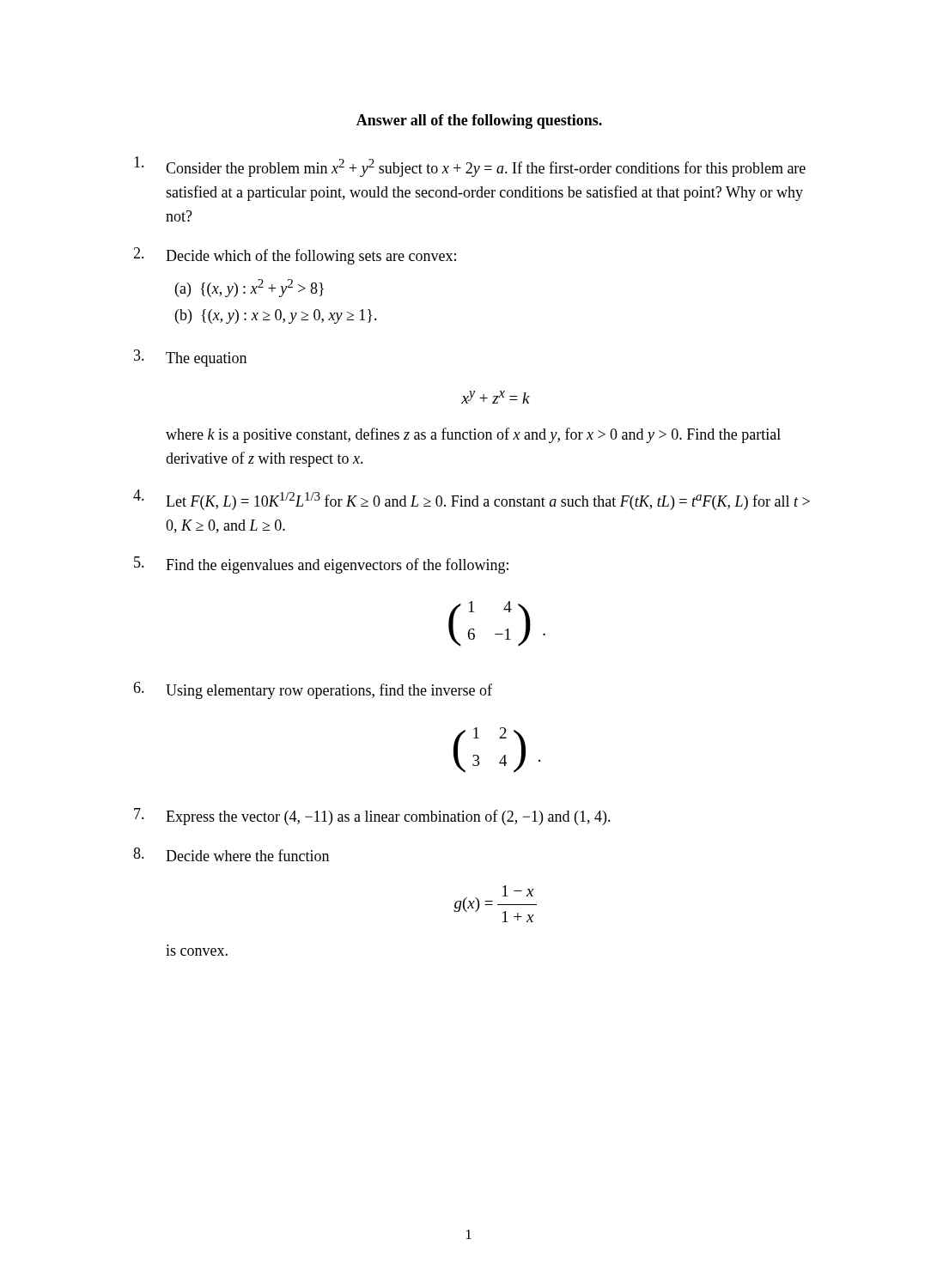Find the block starting "4. Let F(K, L)"

pyautogui.click(x=479, y=512)
